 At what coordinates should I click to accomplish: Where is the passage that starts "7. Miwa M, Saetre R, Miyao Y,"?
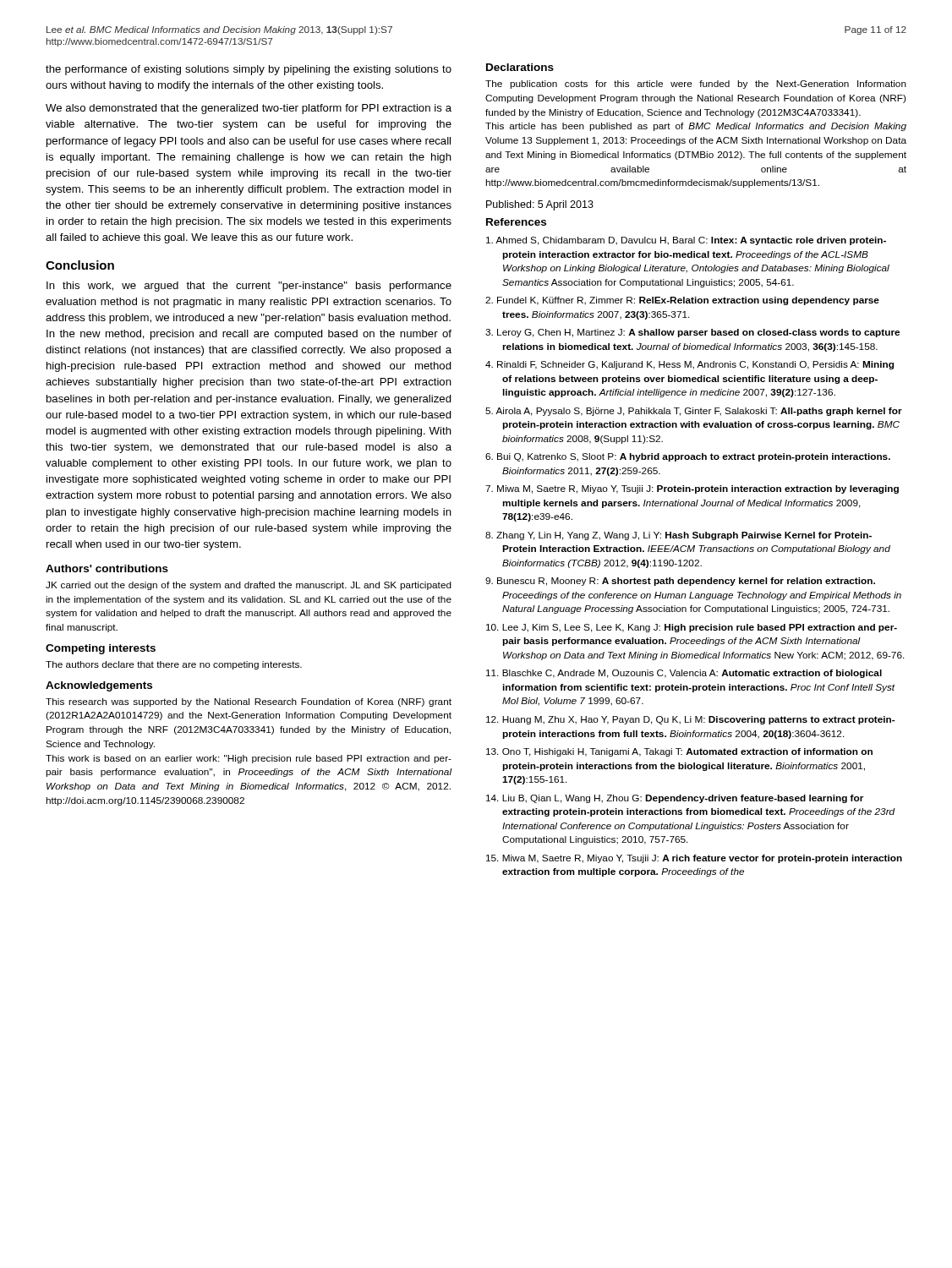tap(692, 503)
